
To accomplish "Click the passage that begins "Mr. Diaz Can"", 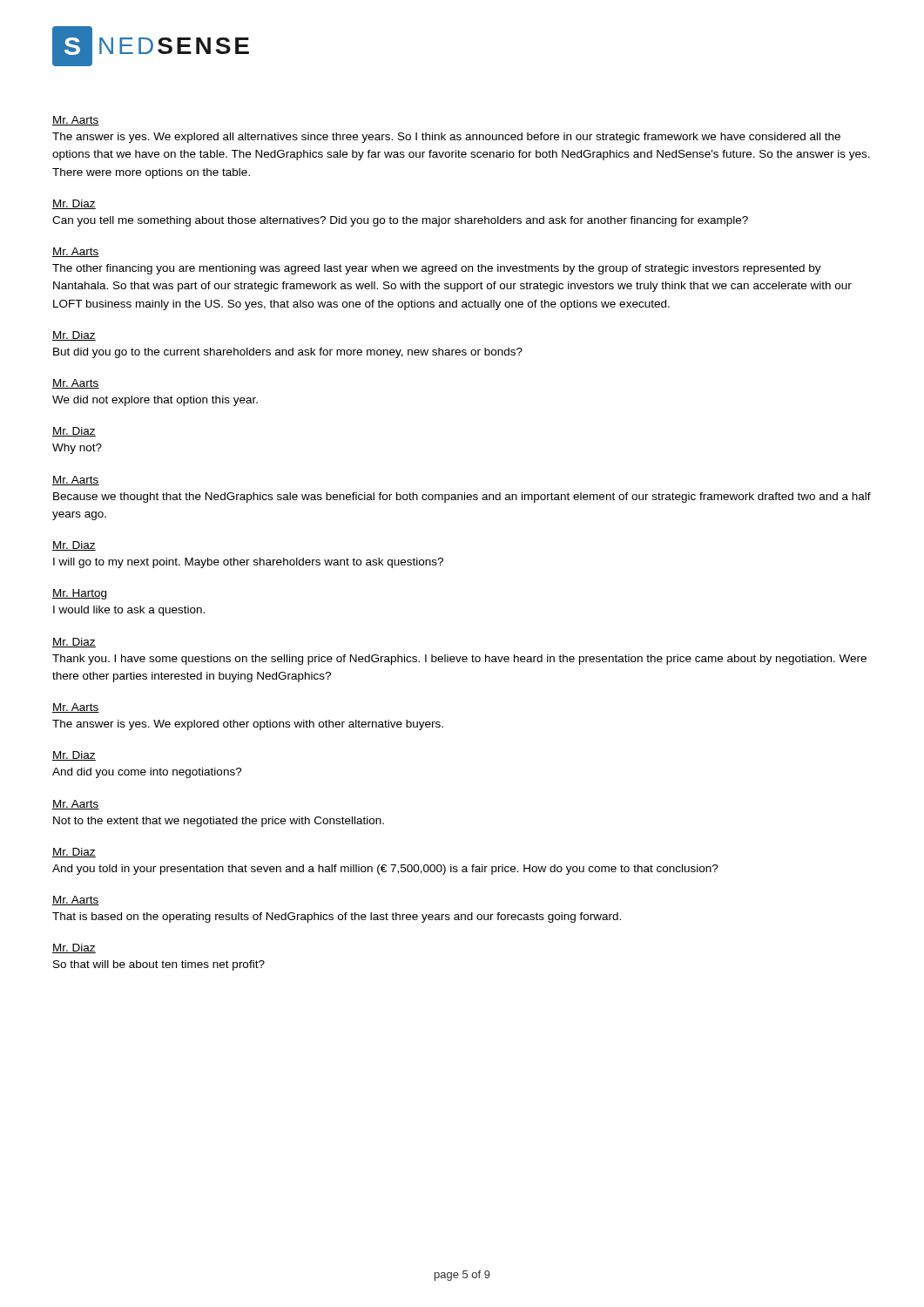I will 462,213.
